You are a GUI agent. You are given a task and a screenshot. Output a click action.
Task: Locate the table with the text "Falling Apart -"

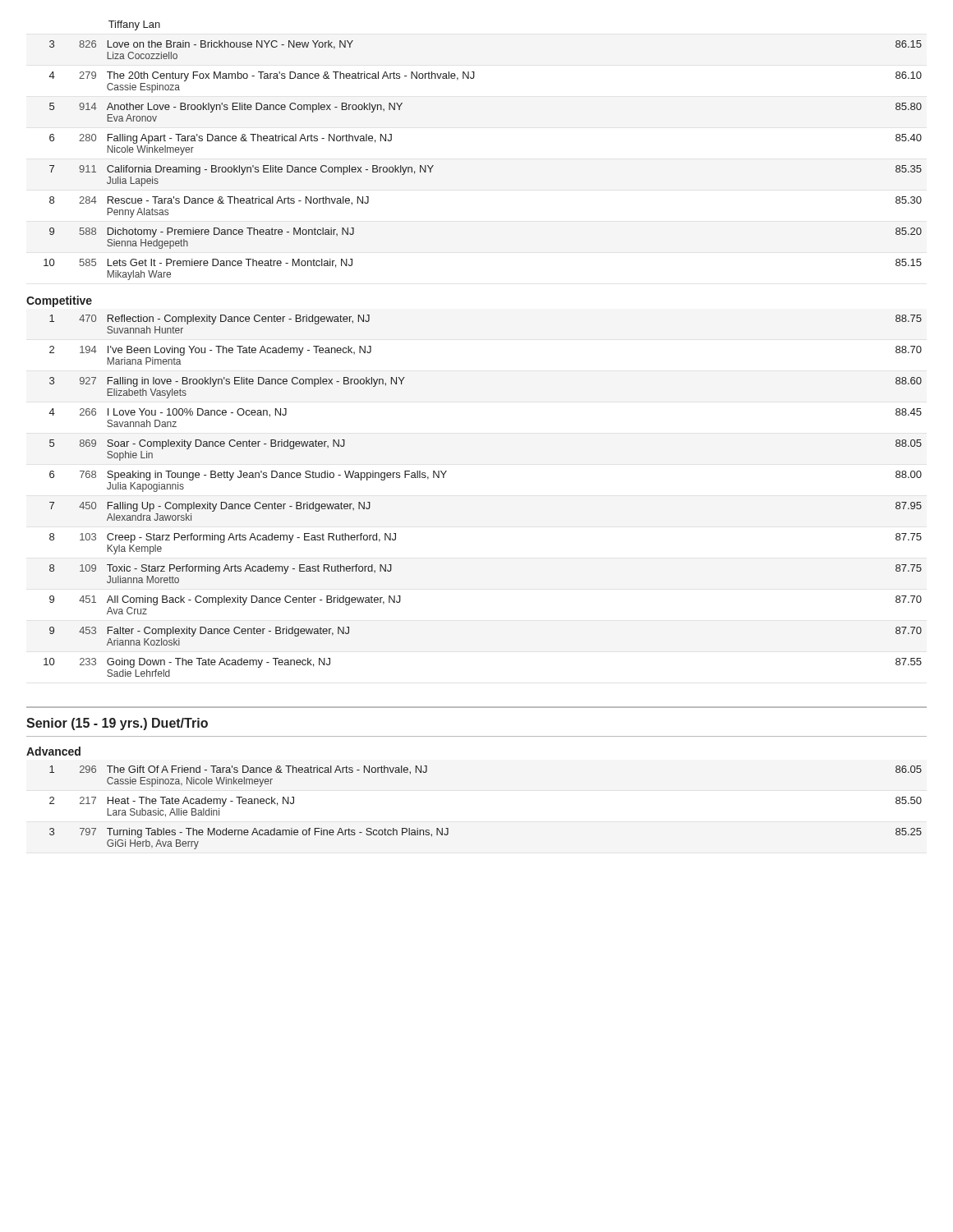pos(476,150)
